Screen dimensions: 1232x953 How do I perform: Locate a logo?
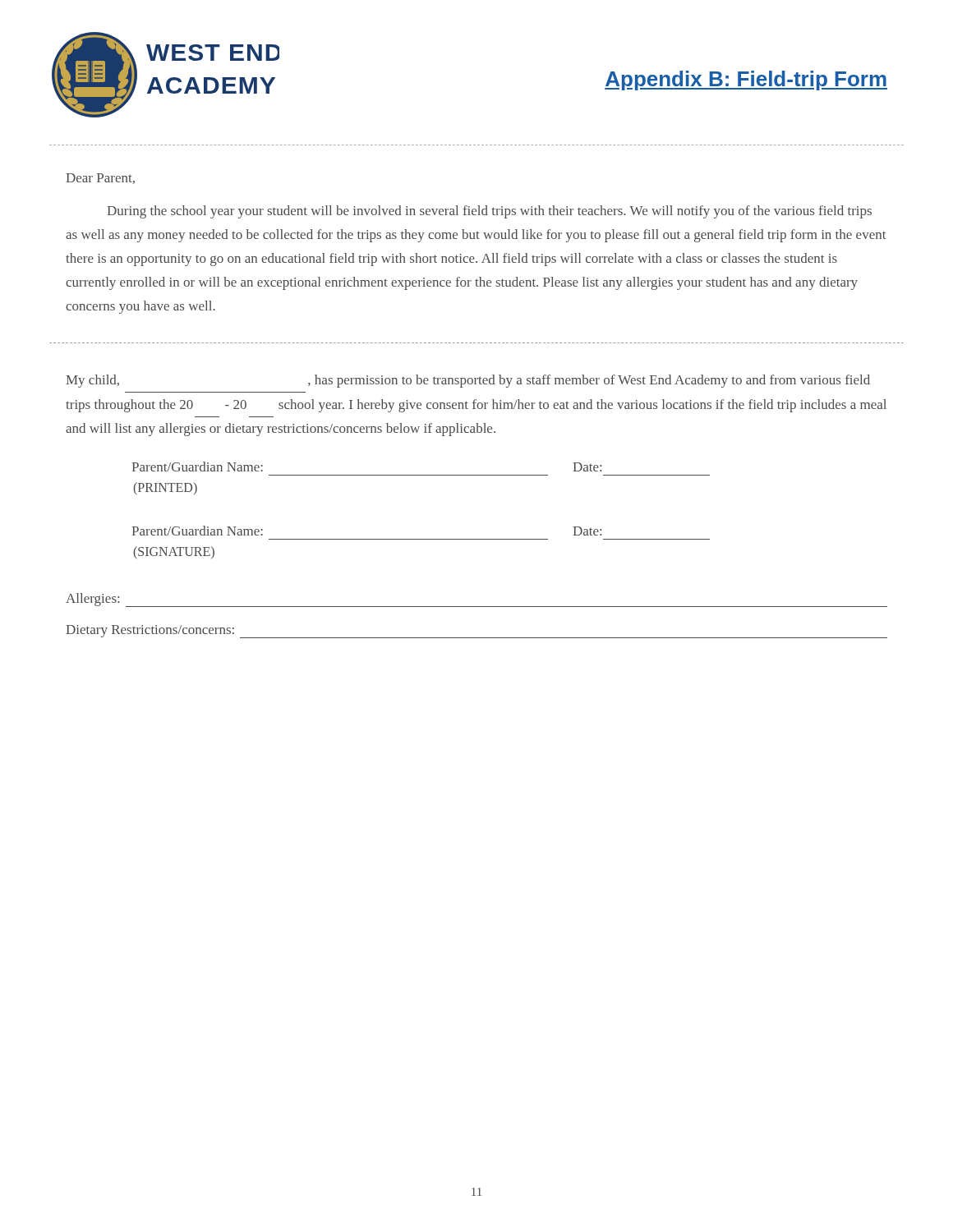coord(164,75)
